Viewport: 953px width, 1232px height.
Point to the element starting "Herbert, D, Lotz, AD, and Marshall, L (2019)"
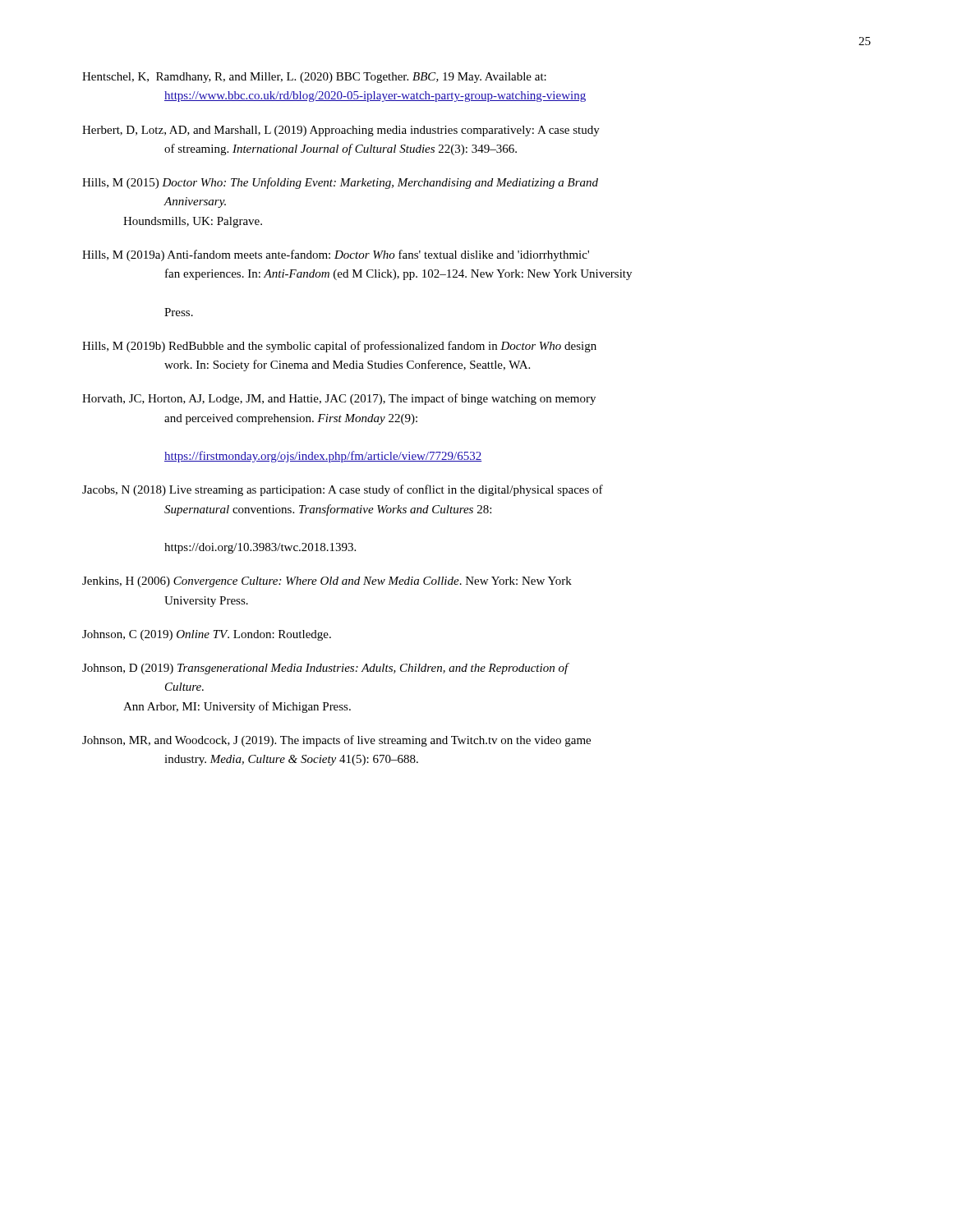[476, 141]
